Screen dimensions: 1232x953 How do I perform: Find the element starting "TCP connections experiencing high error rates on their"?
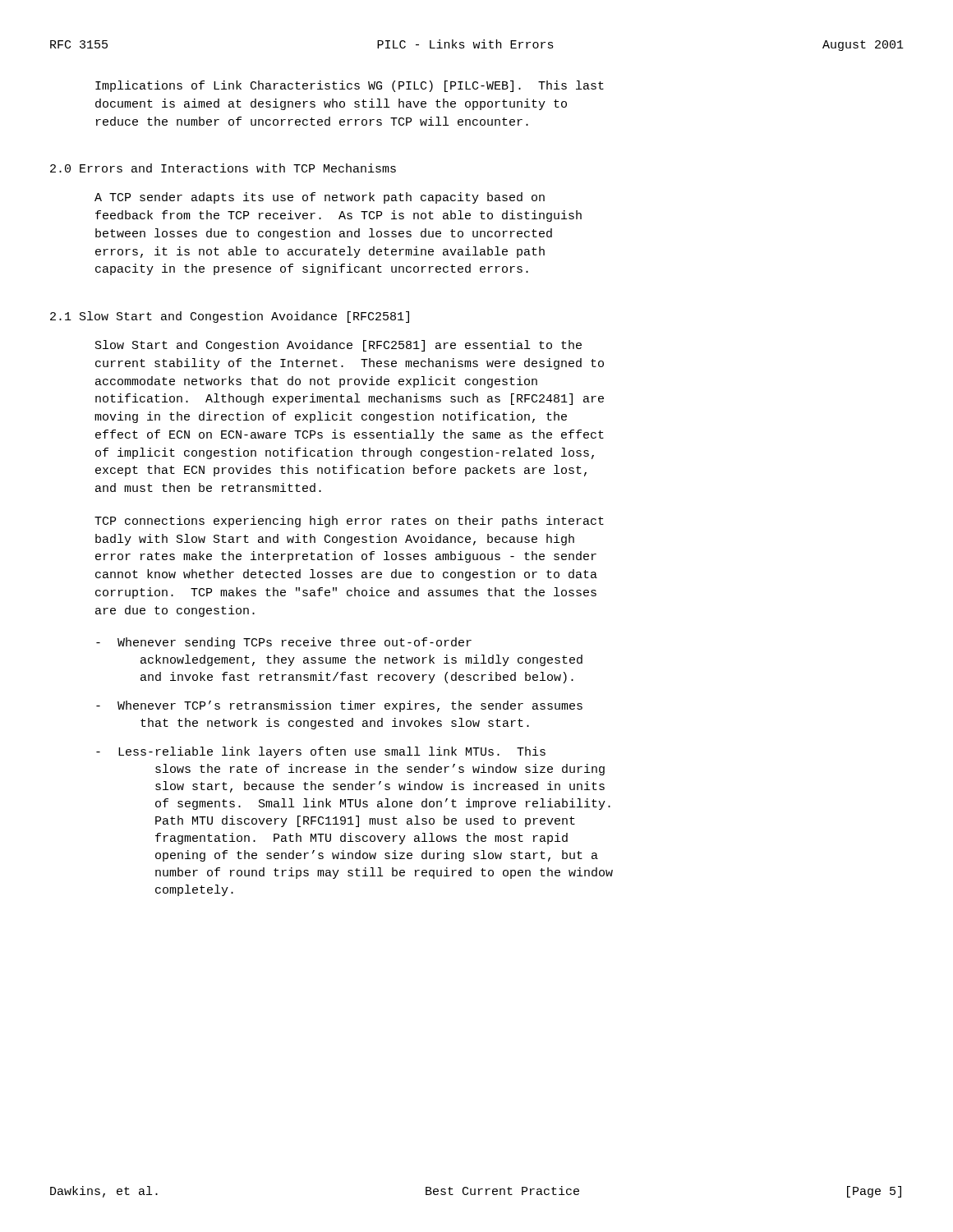pos(350,566)
